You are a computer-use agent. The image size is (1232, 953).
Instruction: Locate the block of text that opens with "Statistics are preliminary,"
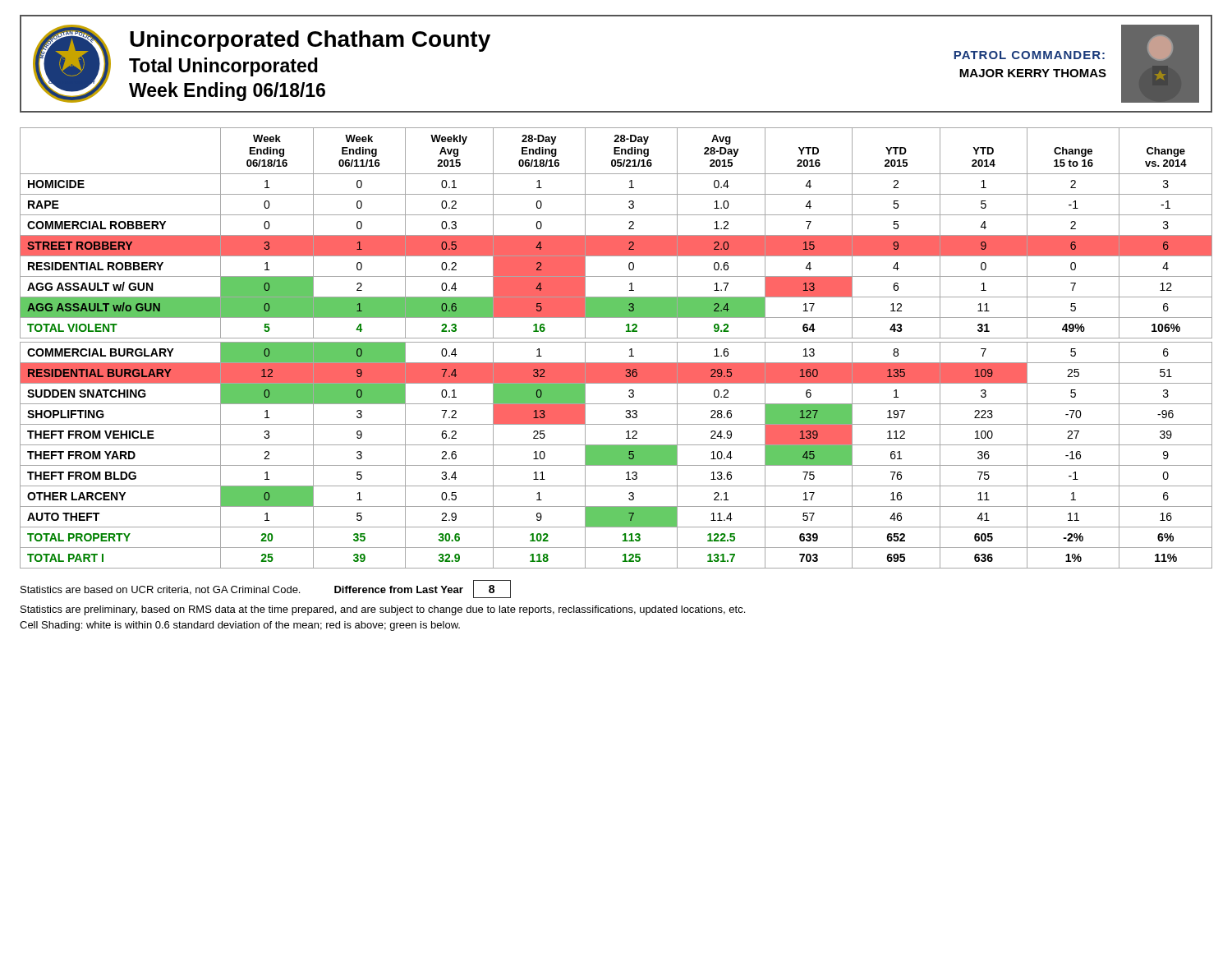383,609
